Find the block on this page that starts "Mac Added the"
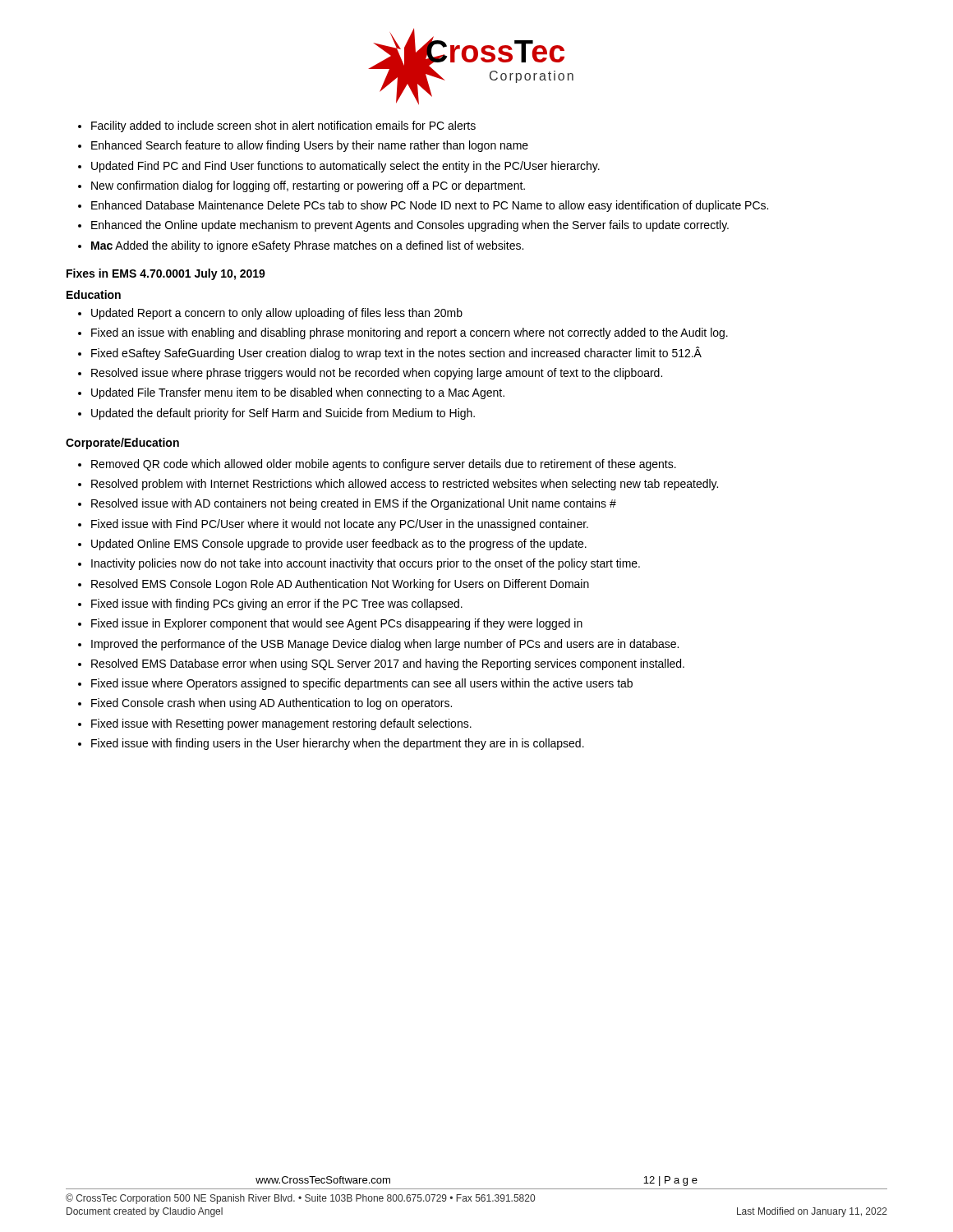 [x=307, y=245]
